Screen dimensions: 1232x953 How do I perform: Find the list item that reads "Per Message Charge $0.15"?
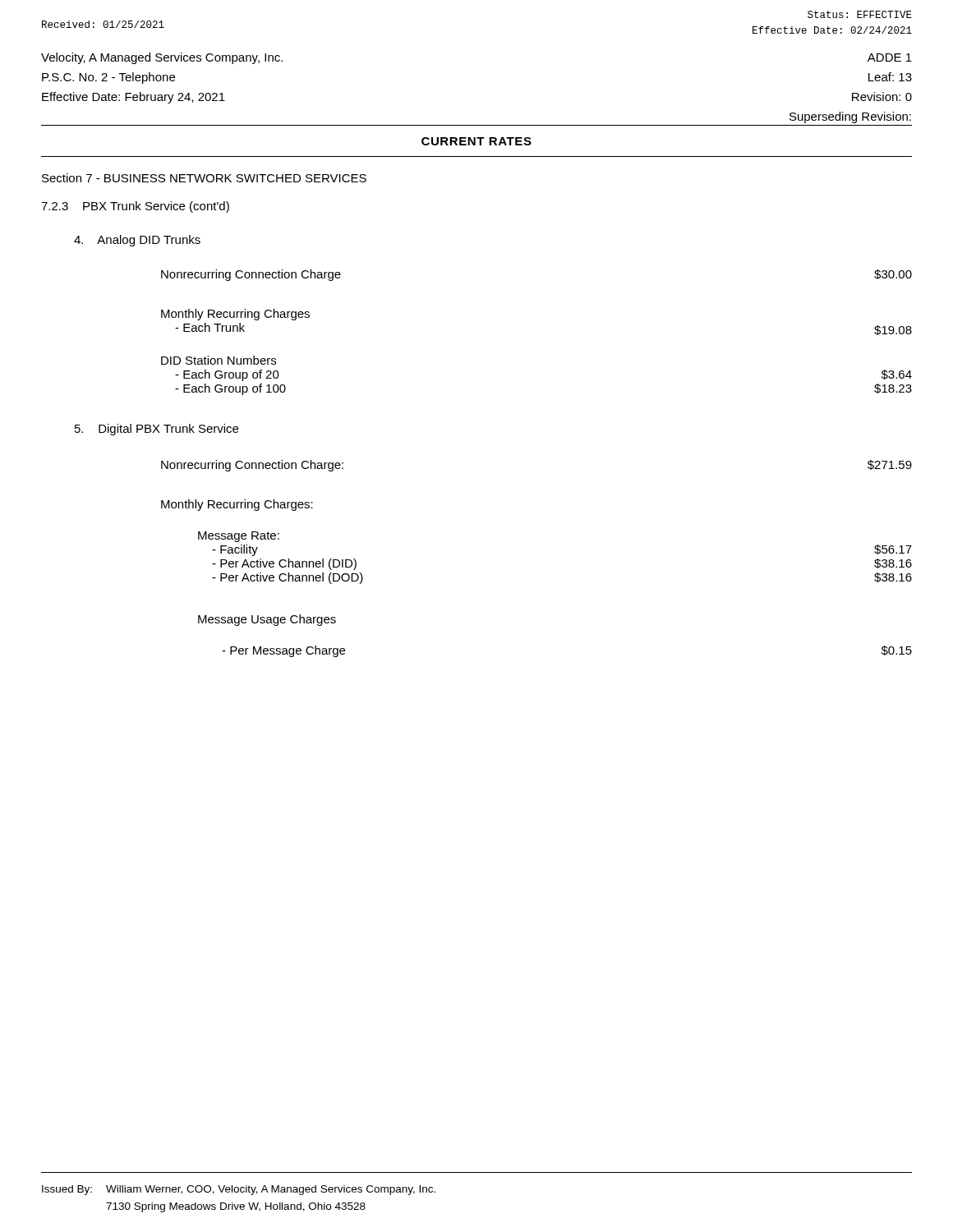tap(287, 651)
